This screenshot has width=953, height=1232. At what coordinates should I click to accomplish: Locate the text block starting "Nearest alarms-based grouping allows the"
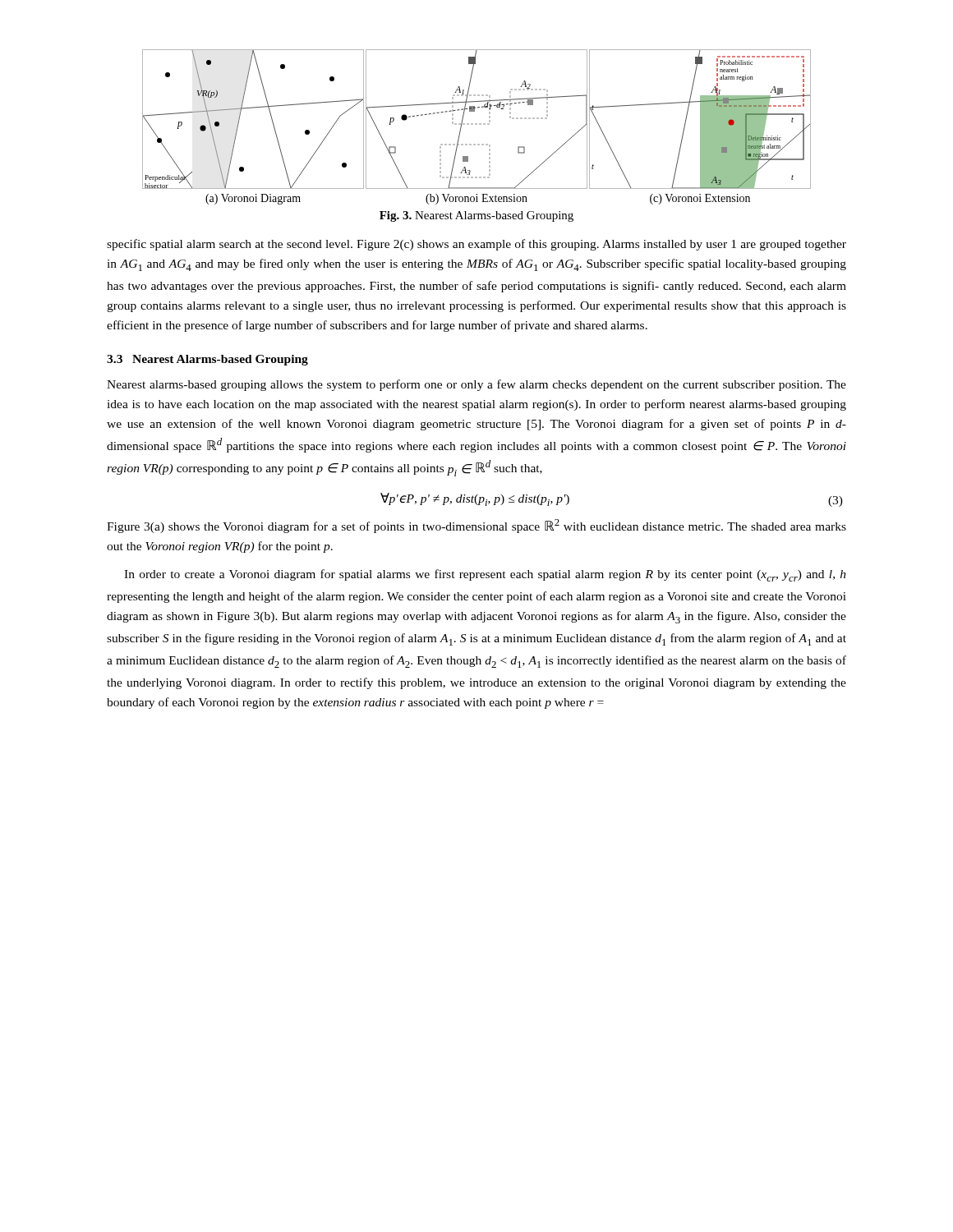tap(476, 428)
